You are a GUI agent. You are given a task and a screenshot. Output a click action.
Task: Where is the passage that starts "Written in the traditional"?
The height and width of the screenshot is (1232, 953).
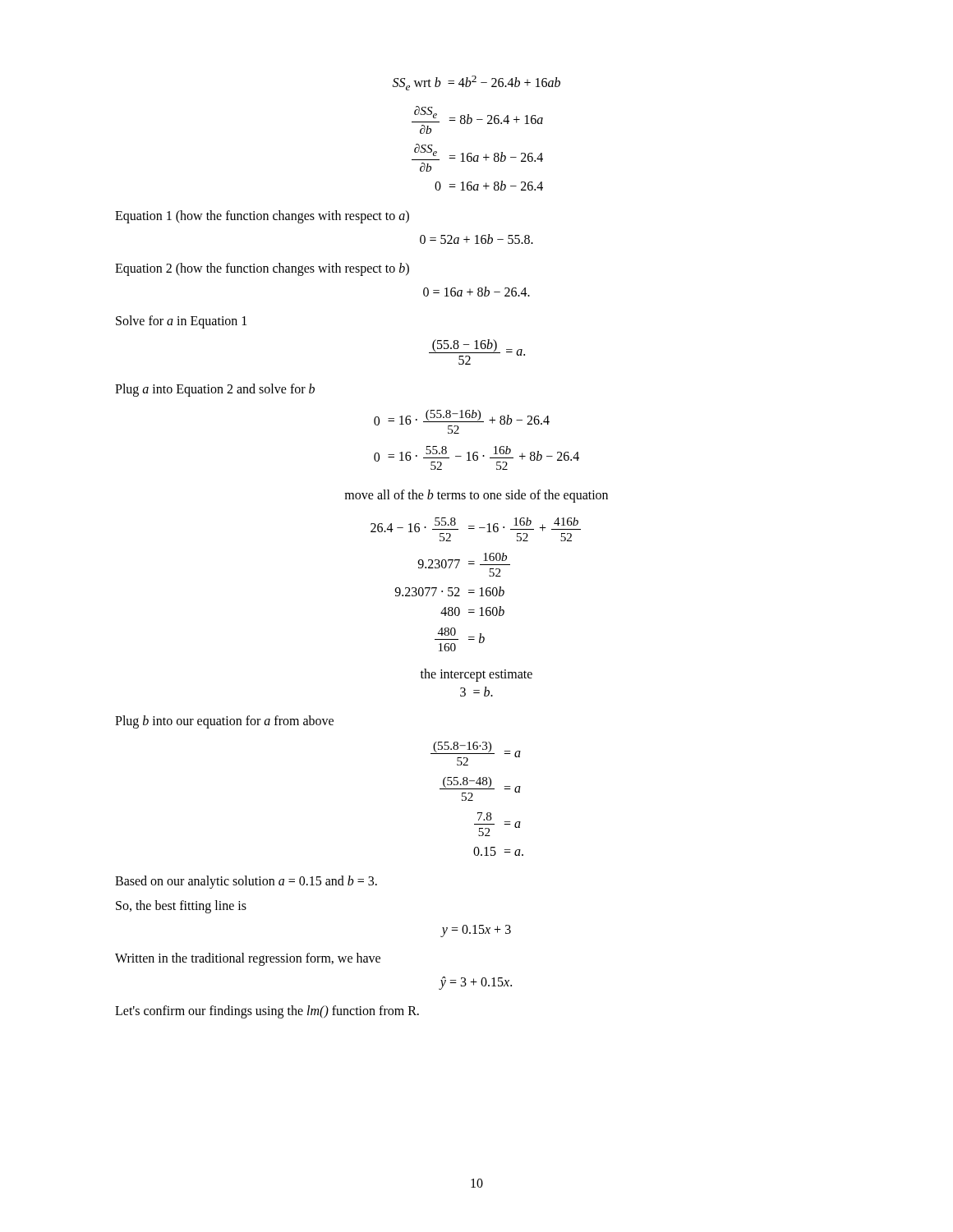pyautogui.click(x=248, y=958)
